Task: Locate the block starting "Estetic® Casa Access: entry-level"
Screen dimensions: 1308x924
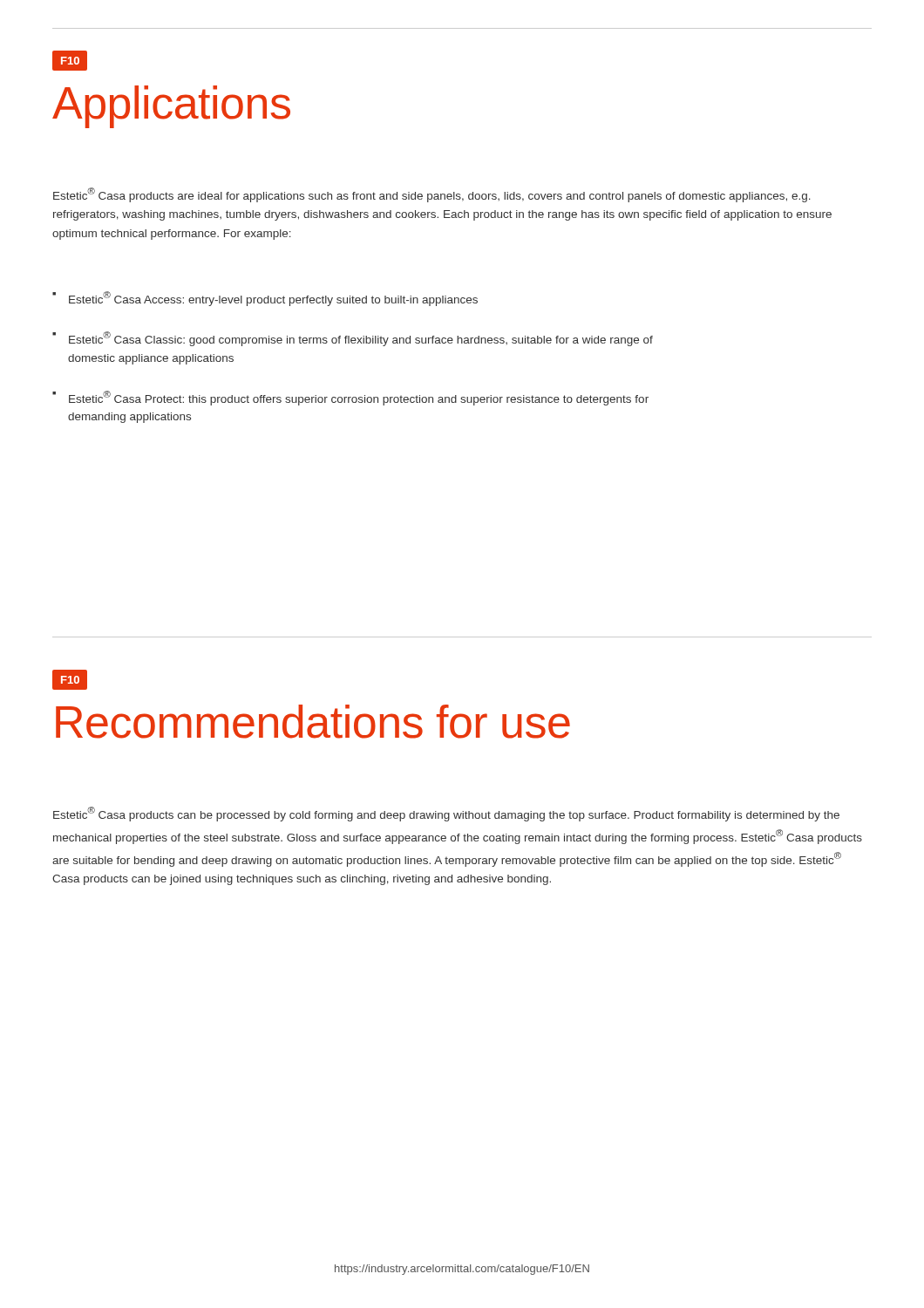Action: pos(273,298)
